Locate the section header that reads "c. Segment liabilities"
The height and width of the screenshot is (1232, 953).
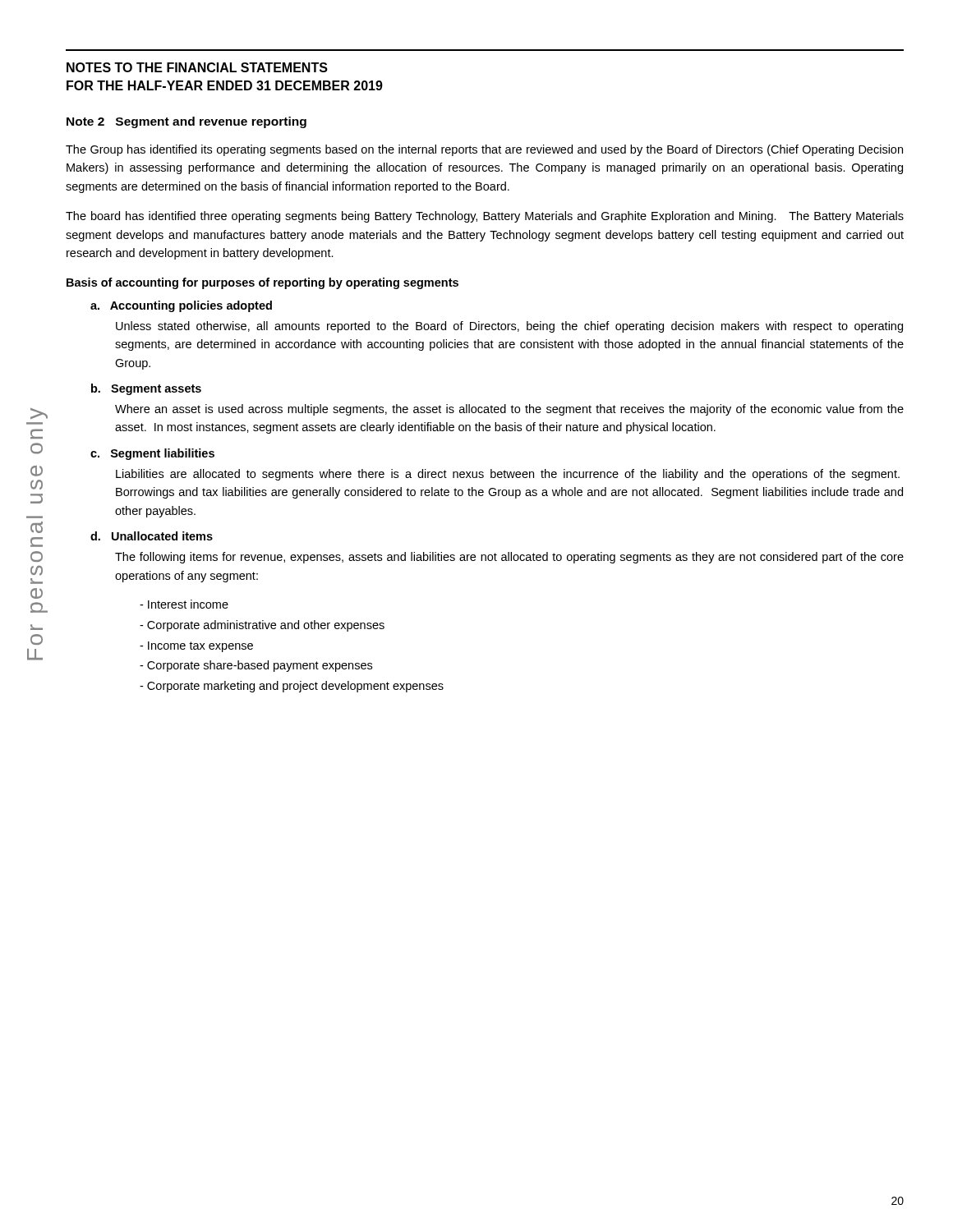[x=153, y=453]
